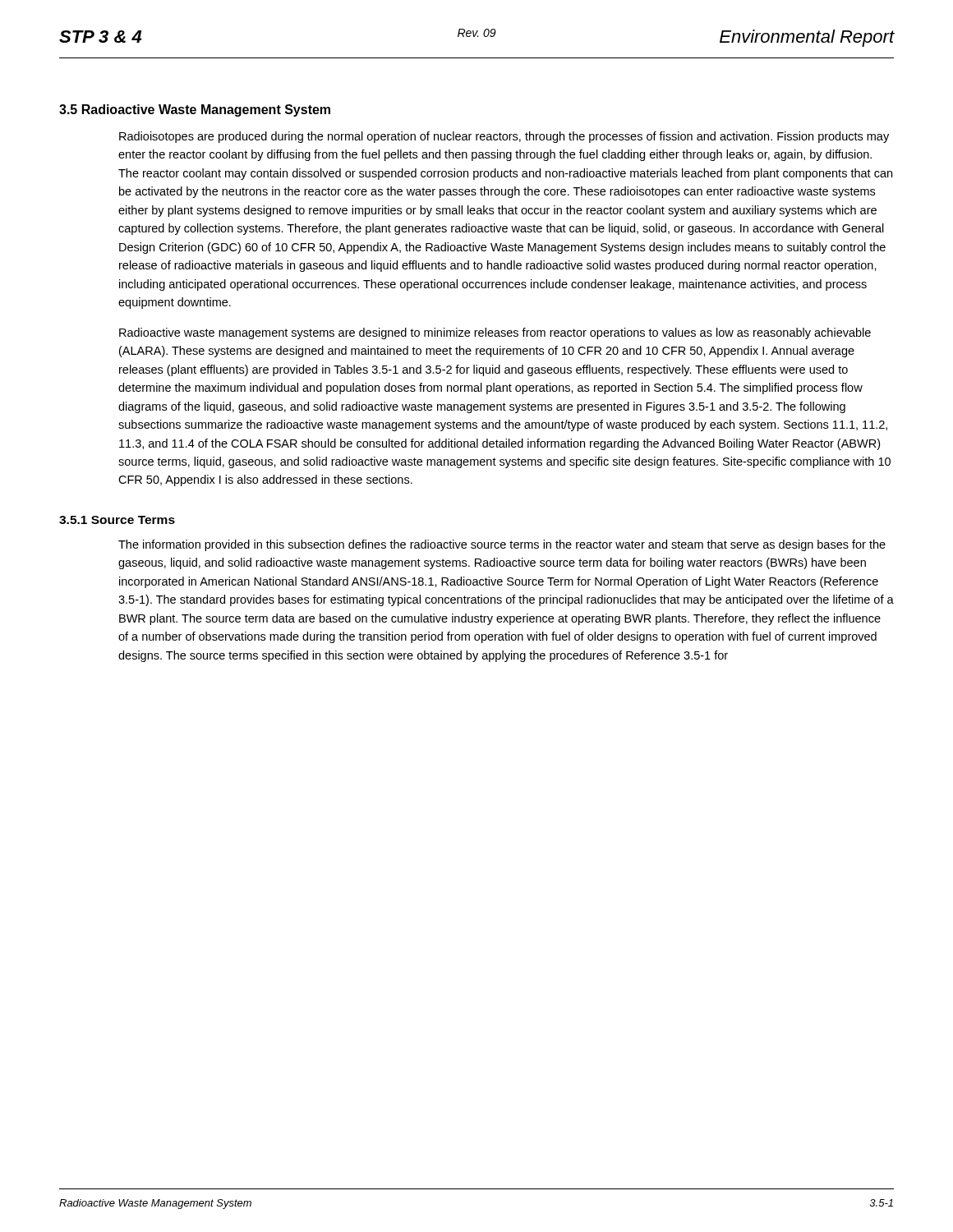953x1232 pixels.
Task: Select the section header containing "3.5.1 Source Terms"
Action: (x=117, y=519)
